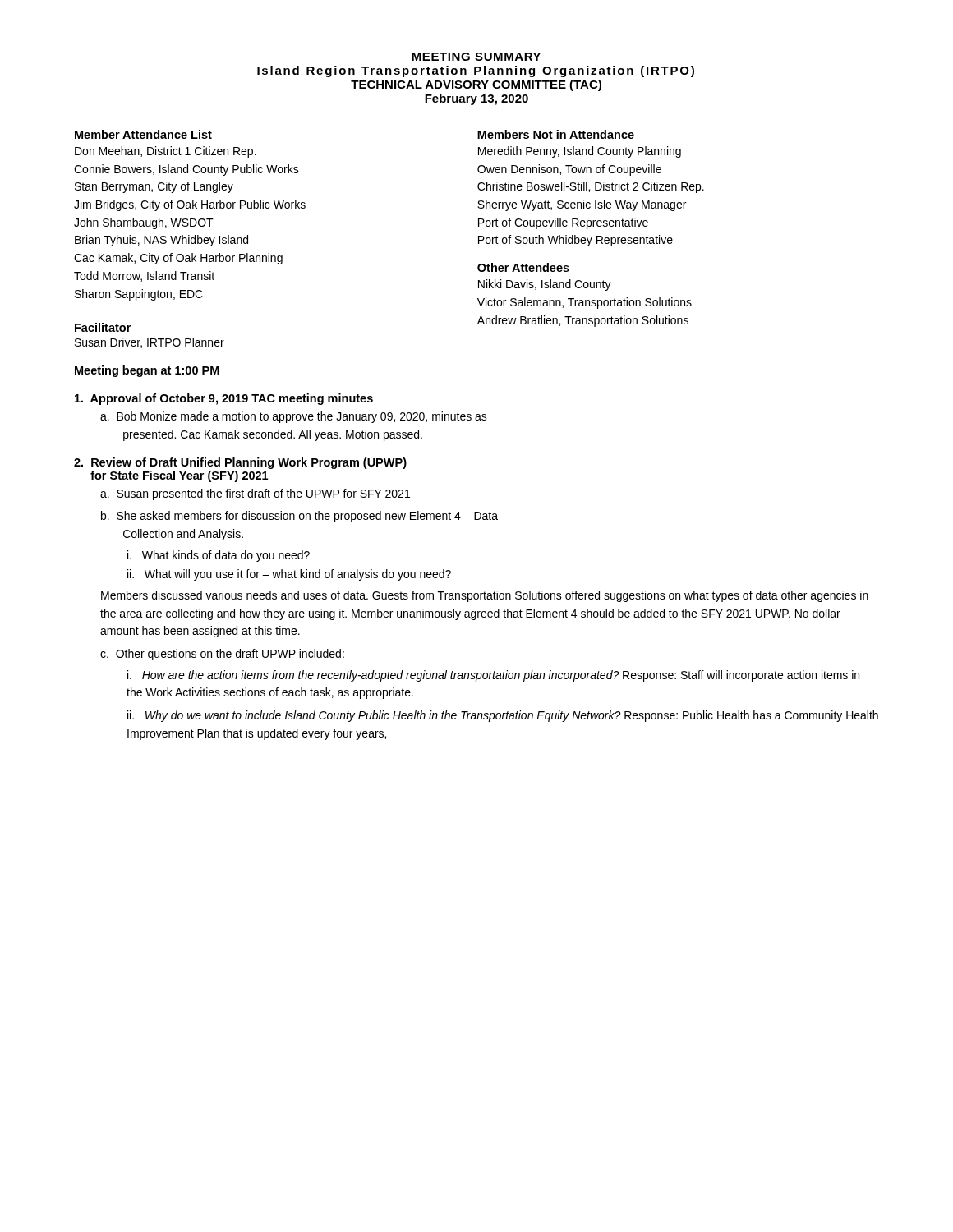The height and width of the screenshot is (1232, 953).
Task: Point to "Meeting began at 1:00 PM"
Action: [x=147, y=371]
